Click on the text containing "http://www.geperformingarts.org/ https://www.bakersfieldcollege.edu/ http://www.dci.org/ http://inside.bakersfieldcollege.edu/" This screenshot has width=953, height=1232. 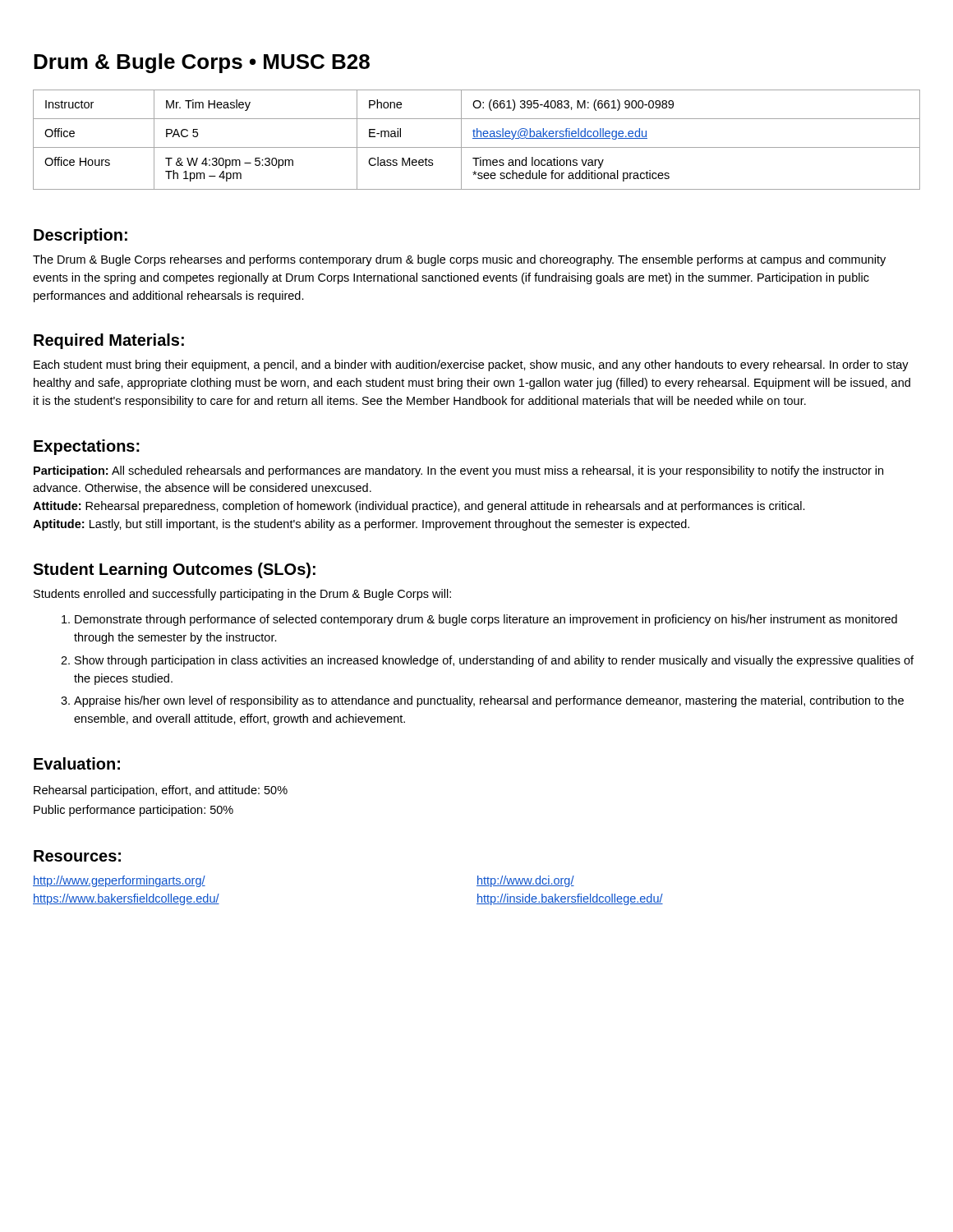click(476, 890)
